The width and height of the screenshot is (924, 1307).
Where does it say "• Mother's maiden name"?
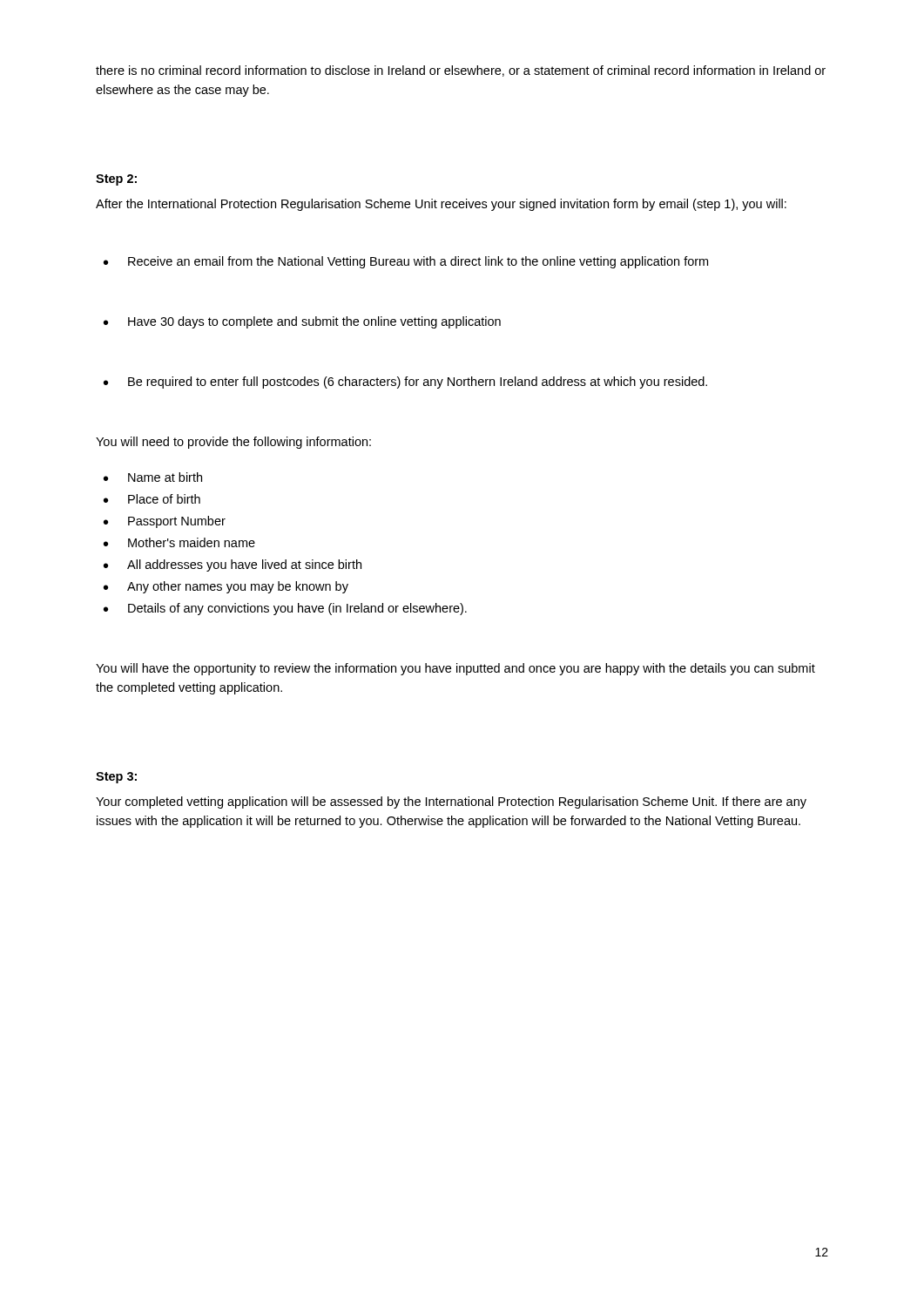179,542
